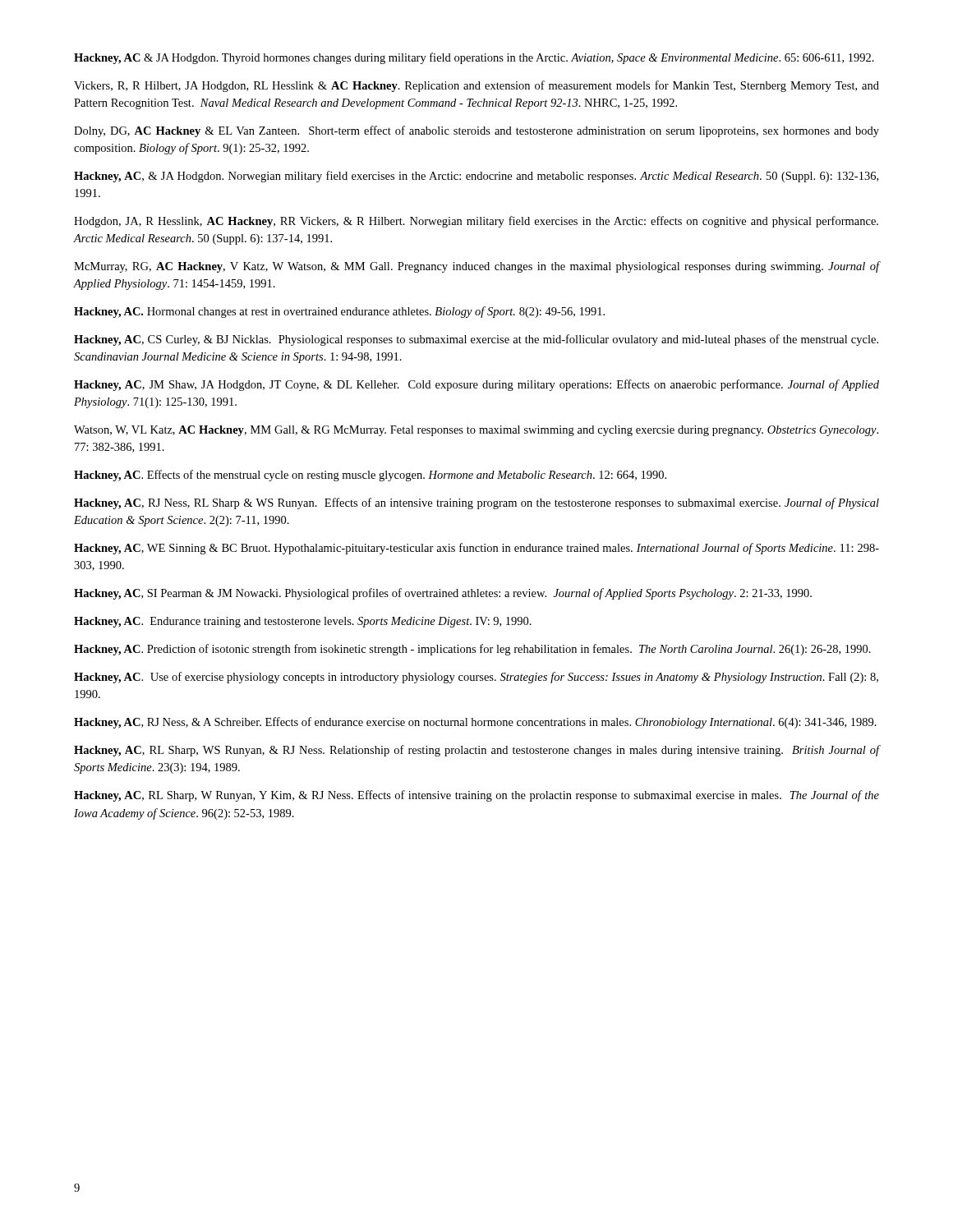Point to the passage starting "Hackney, AC, WE Sinning & BC Bruot."
953x1232 pixels.
(x=476, y=557)
